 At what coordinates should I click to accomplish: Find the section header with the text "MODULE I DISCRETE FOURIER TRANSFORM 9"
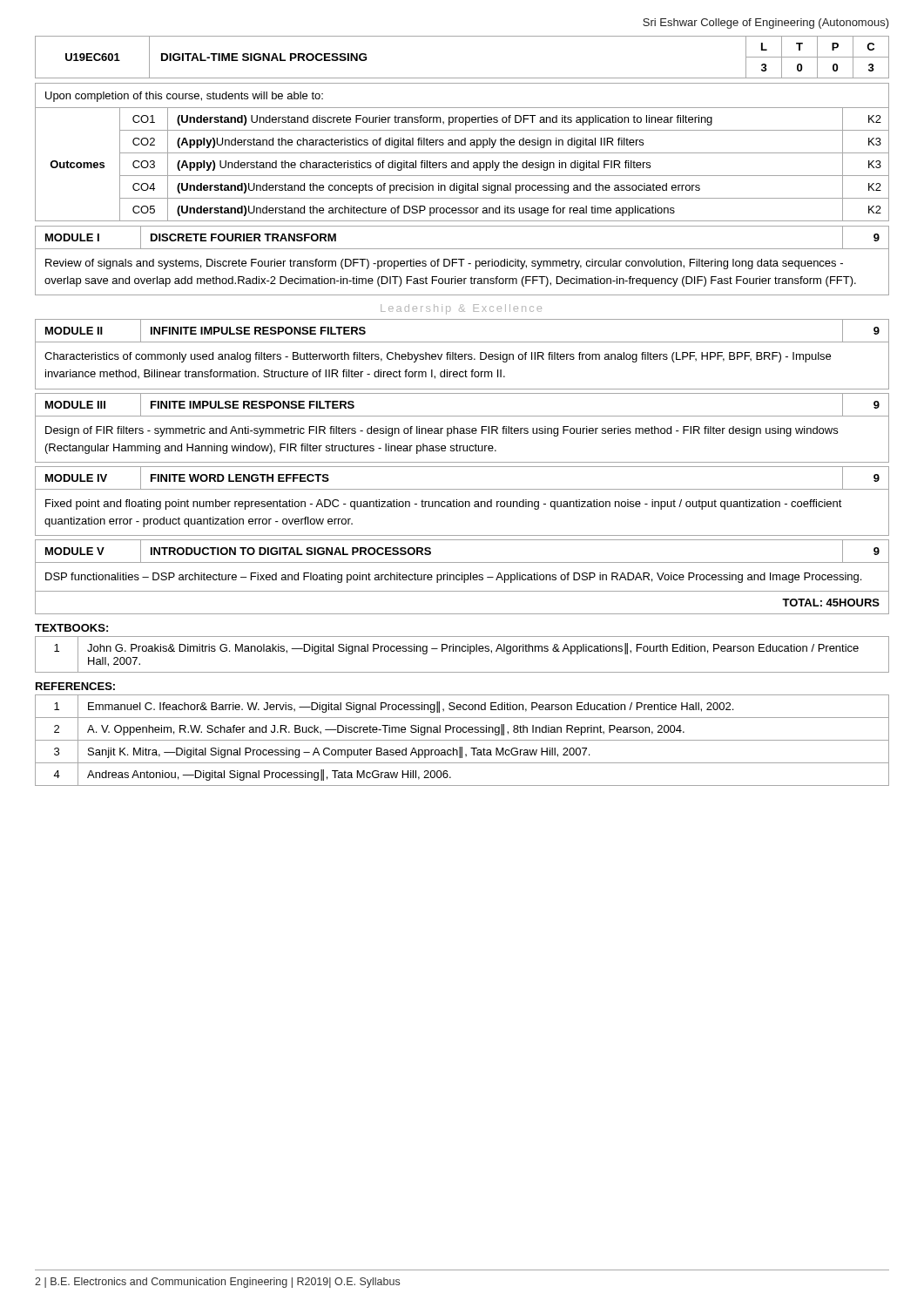462,237
